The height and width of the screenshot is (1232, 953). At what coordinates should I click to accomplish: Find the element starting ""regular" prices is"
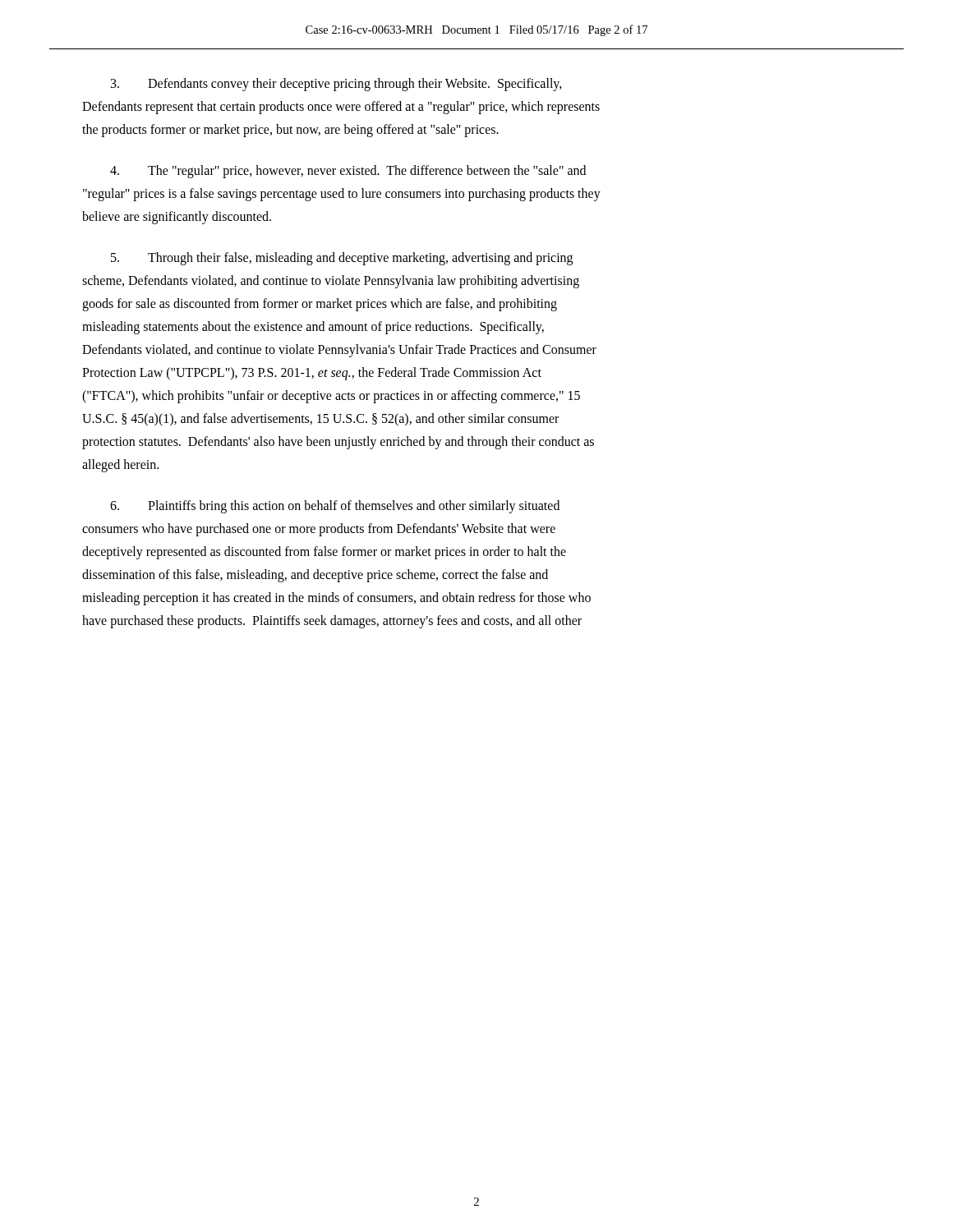coord(341,193)
